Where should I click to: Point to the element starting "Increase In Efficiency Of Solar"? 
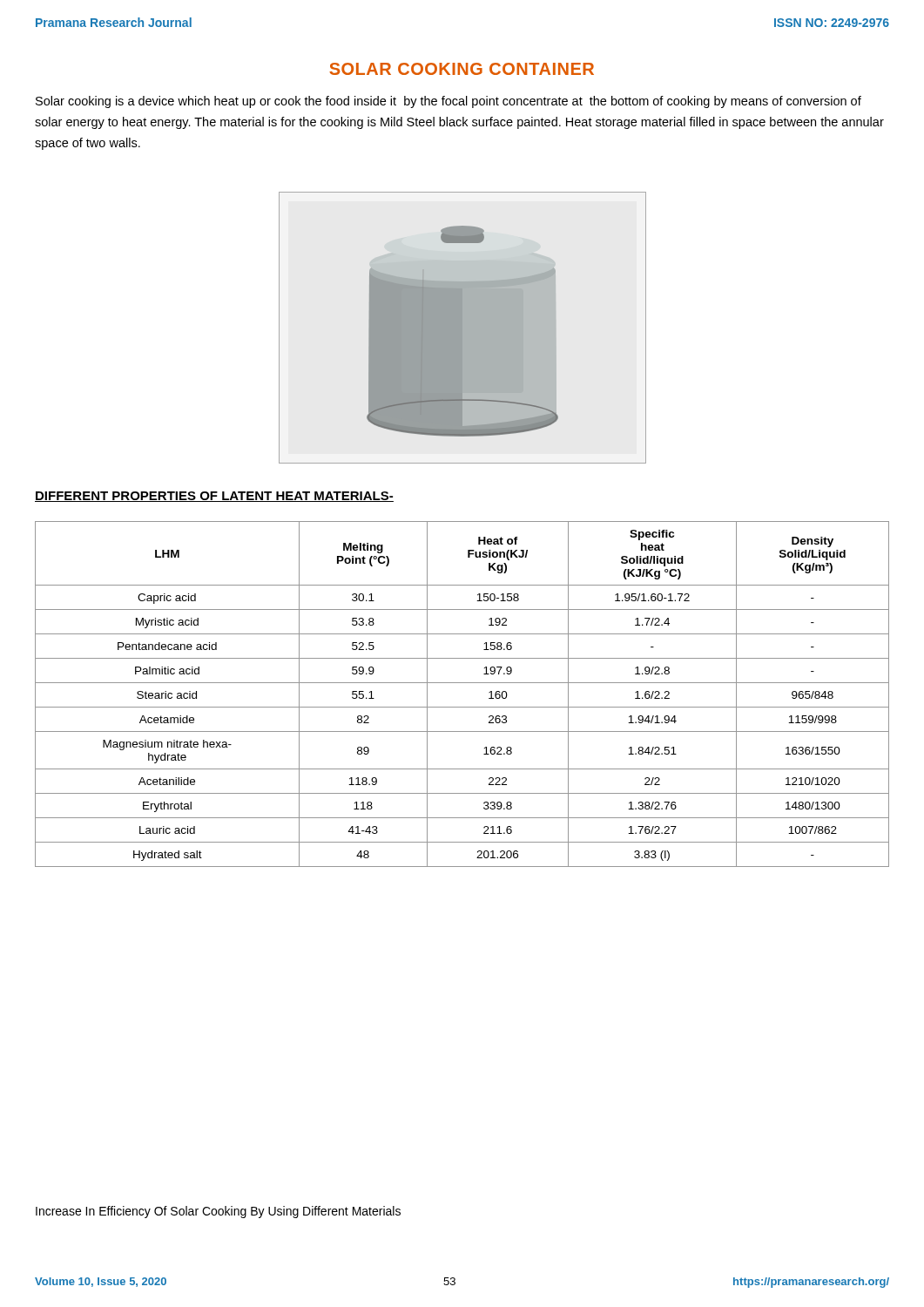[218, 1211]
